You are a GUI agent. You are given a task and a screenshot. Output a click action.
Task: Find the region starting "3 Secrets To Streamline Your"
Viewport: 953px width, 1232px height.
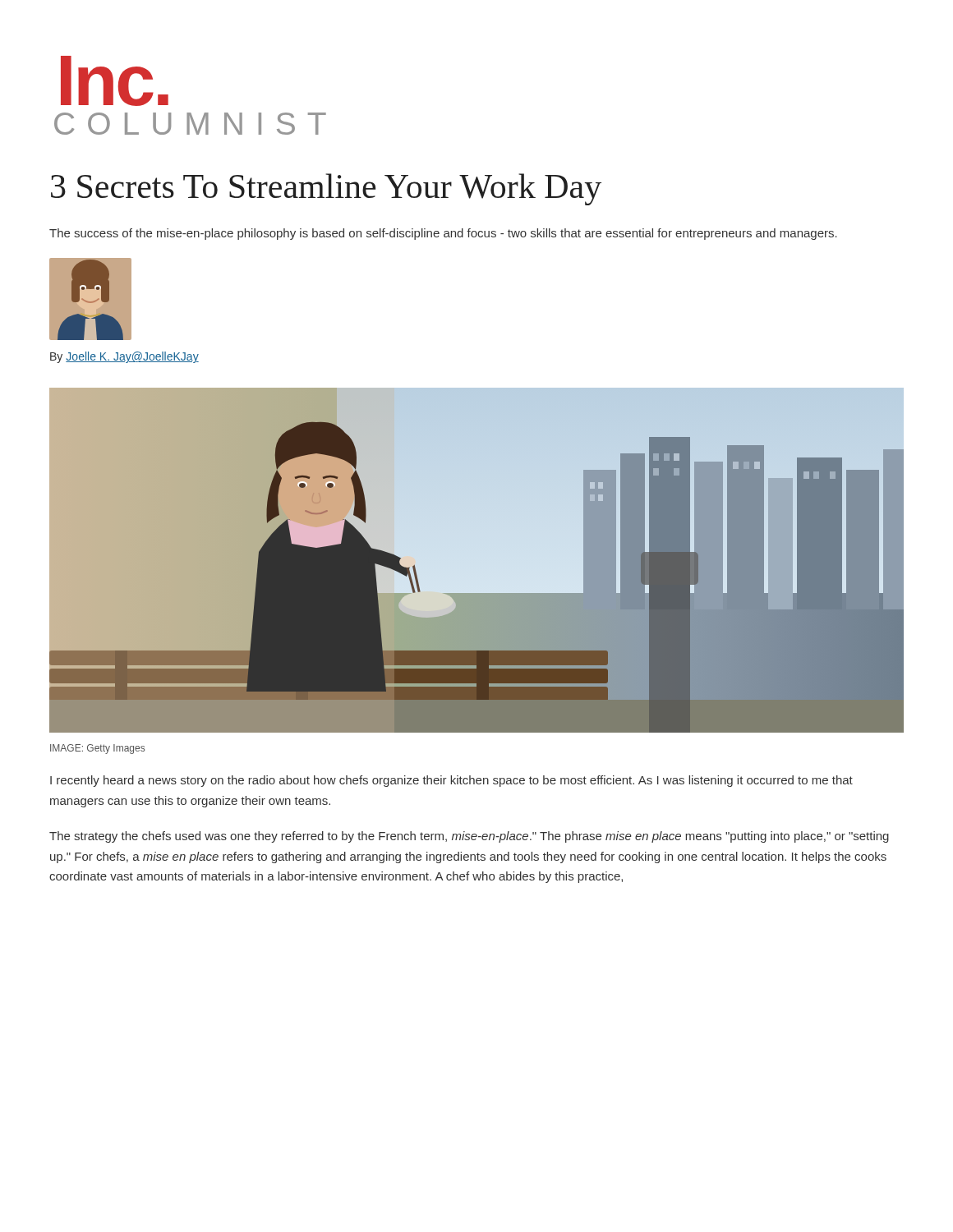tap(476, 187)
